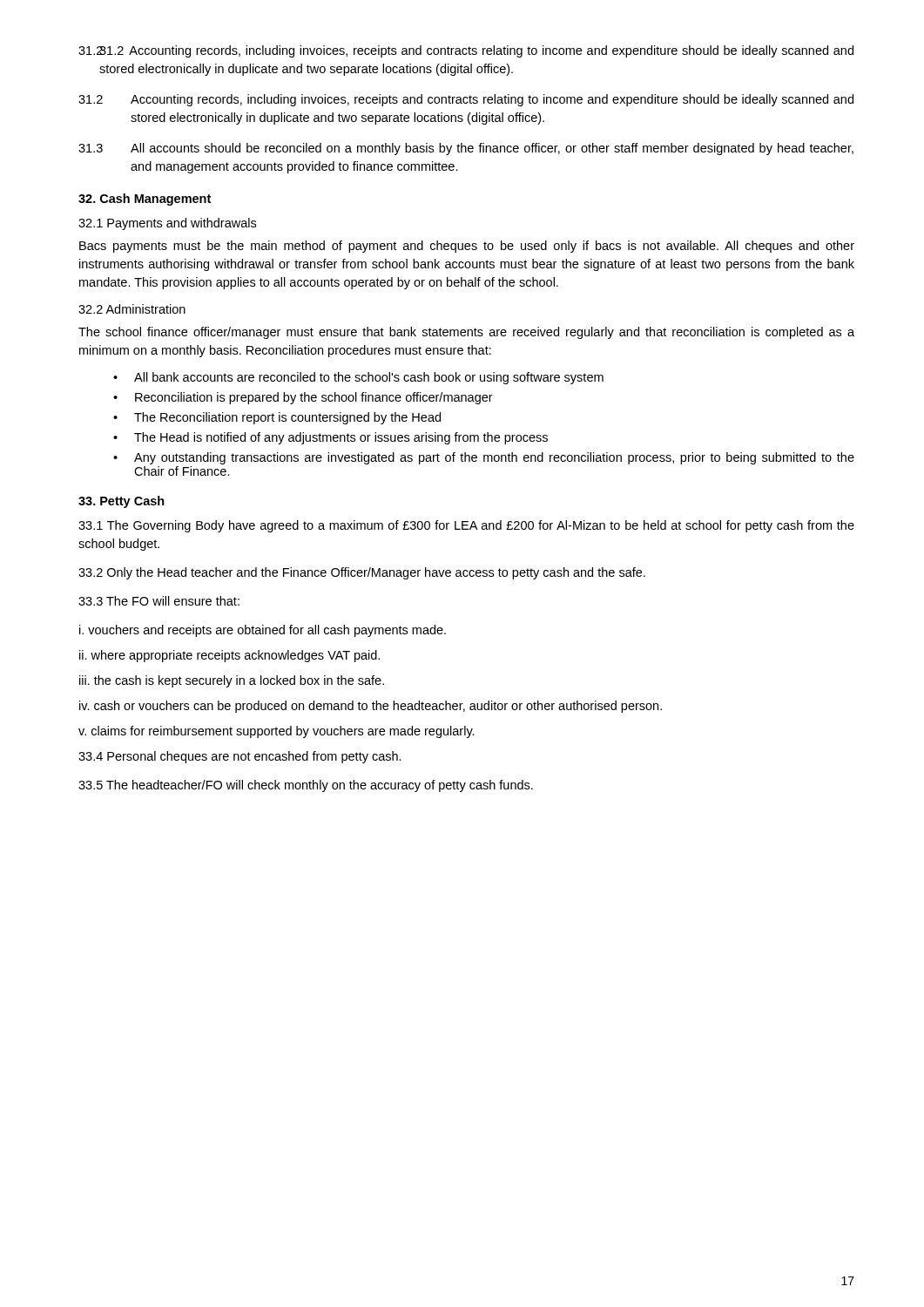Click where it says "32. Cash Management"
924x1307 pixels.
coord(145,199)
